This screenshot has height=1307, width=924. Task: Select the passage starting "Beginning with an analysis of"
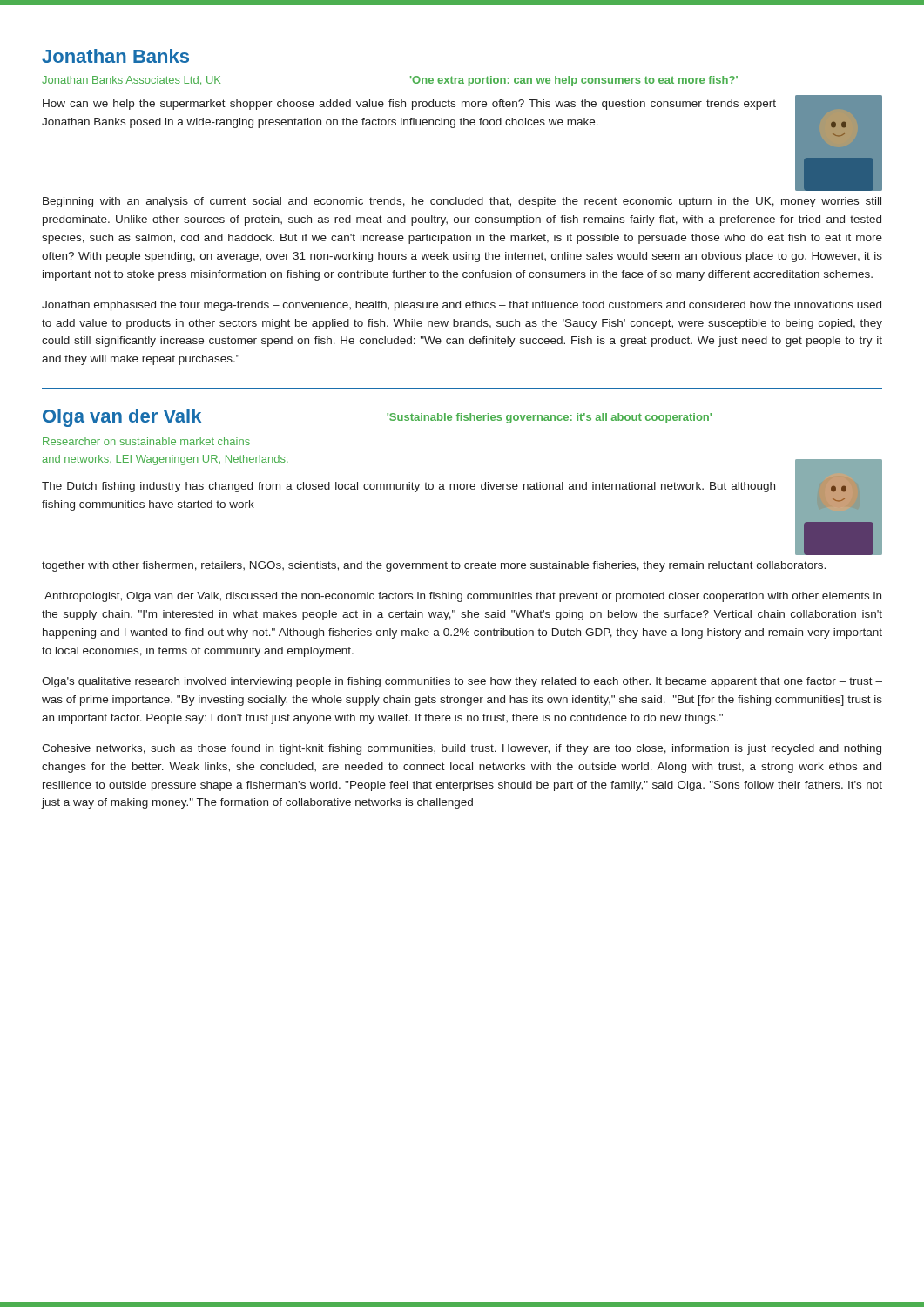462,237
